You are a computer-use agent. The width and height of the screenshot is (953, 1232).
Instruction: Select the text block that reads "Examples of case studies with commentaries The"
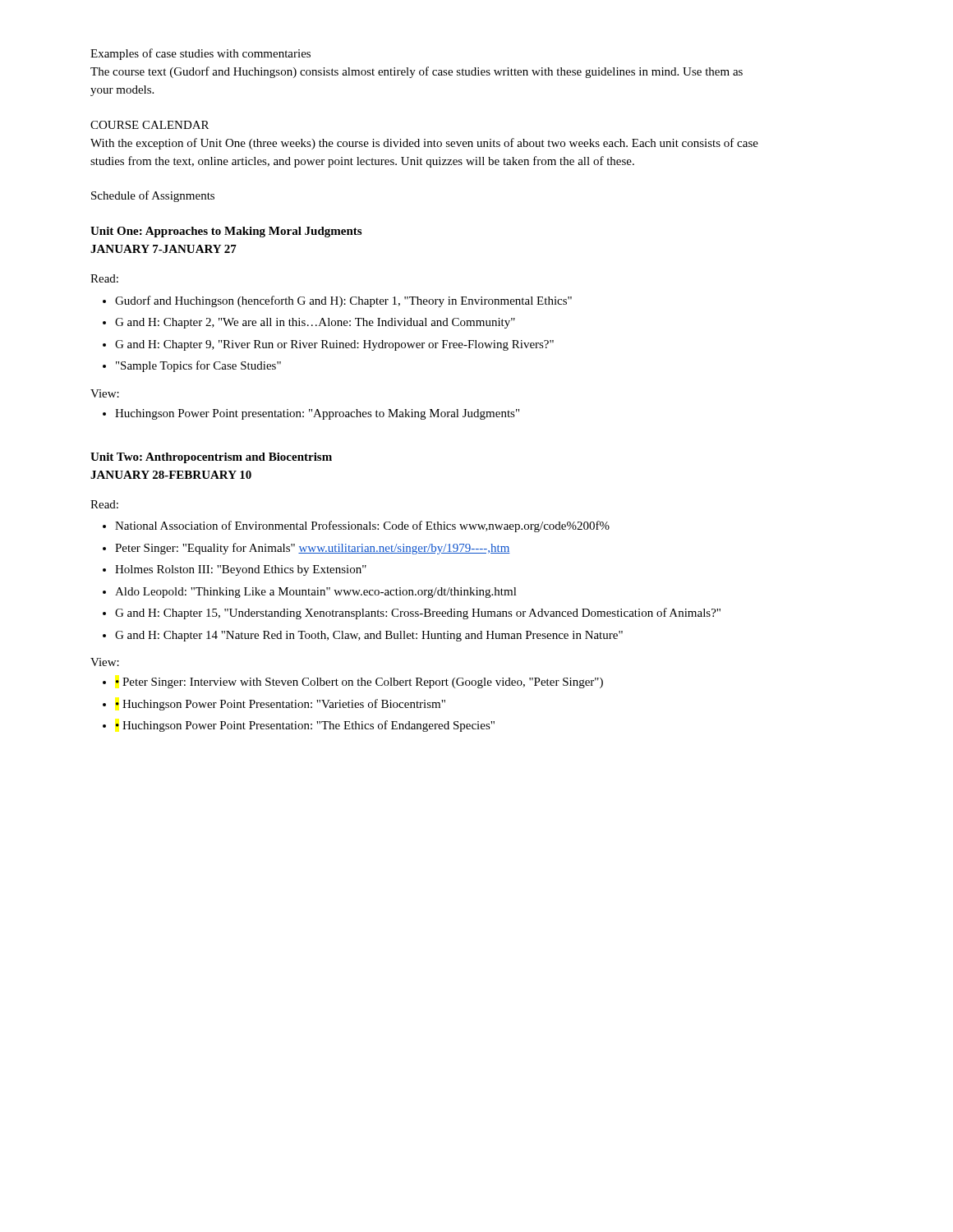pos(417,71)
